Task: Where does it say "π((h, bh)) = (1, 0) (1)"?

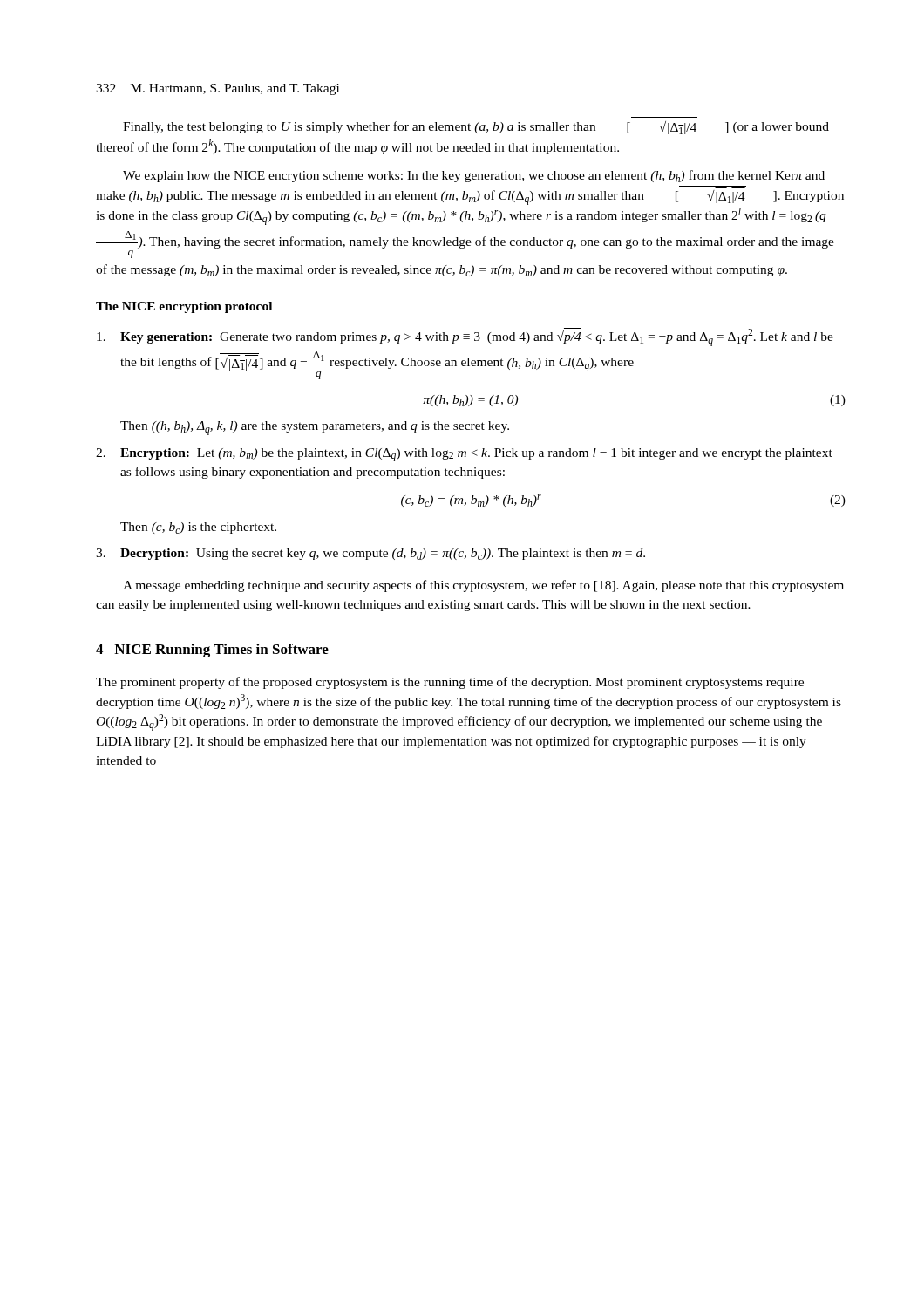Action: coord(462,402)
